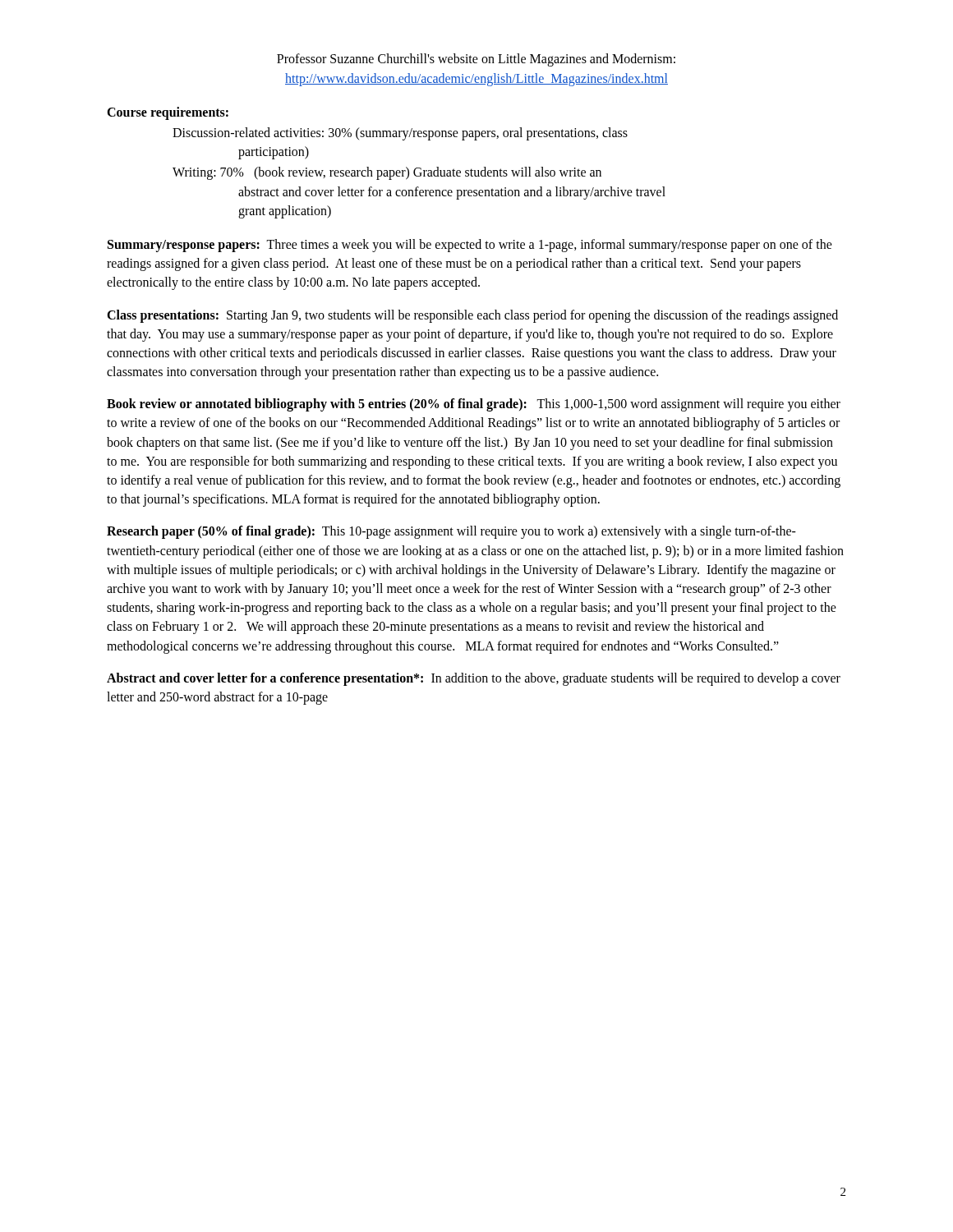The width and height of the screenshot is (953, 1232).
Task: Locate the block of text that opens with "Abstract and cover letter for a conference"
Action: tap(474, 687)
